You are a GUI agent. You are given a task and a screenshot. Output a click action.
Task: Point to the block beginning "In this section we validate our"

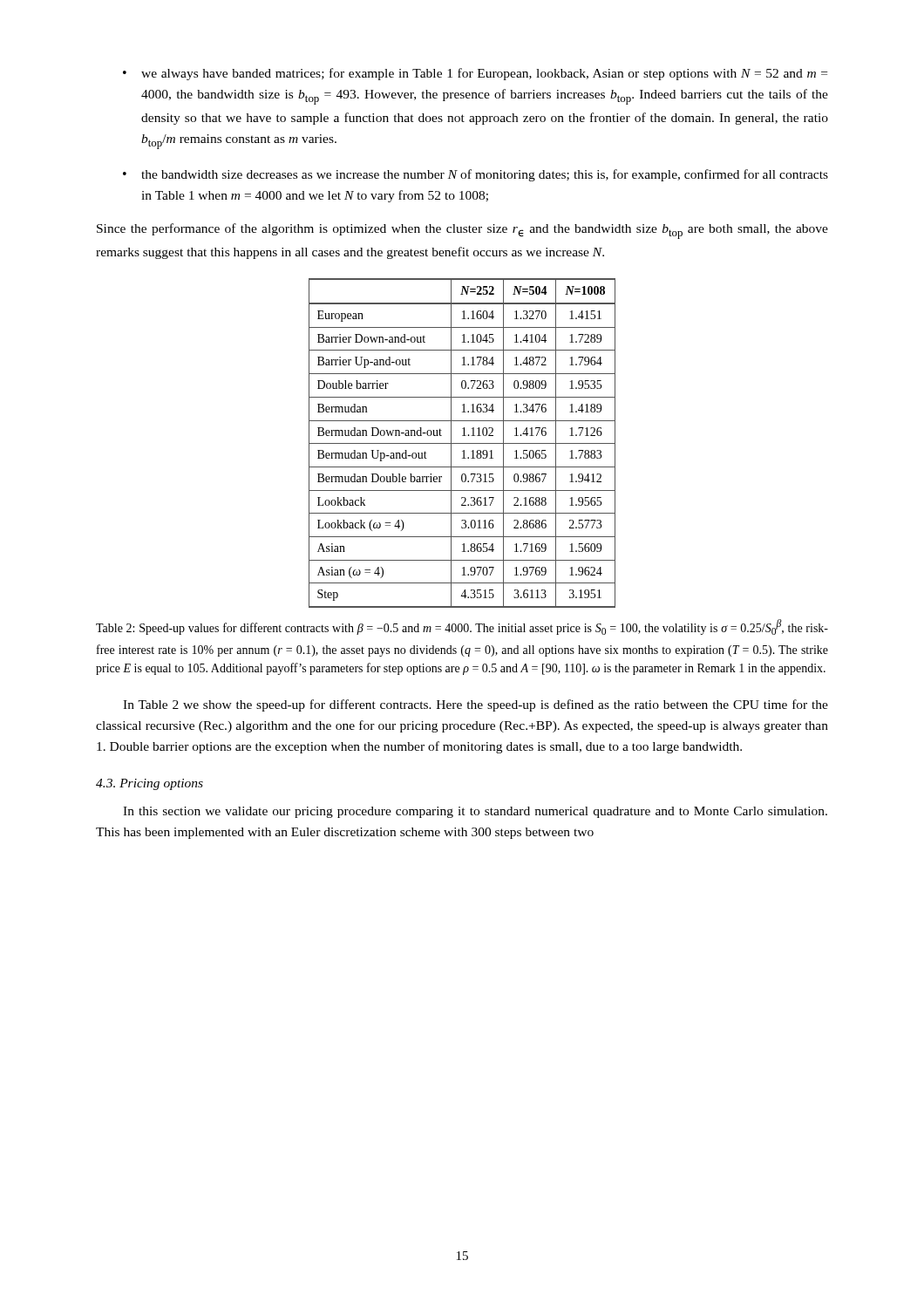tap(462, 821)
